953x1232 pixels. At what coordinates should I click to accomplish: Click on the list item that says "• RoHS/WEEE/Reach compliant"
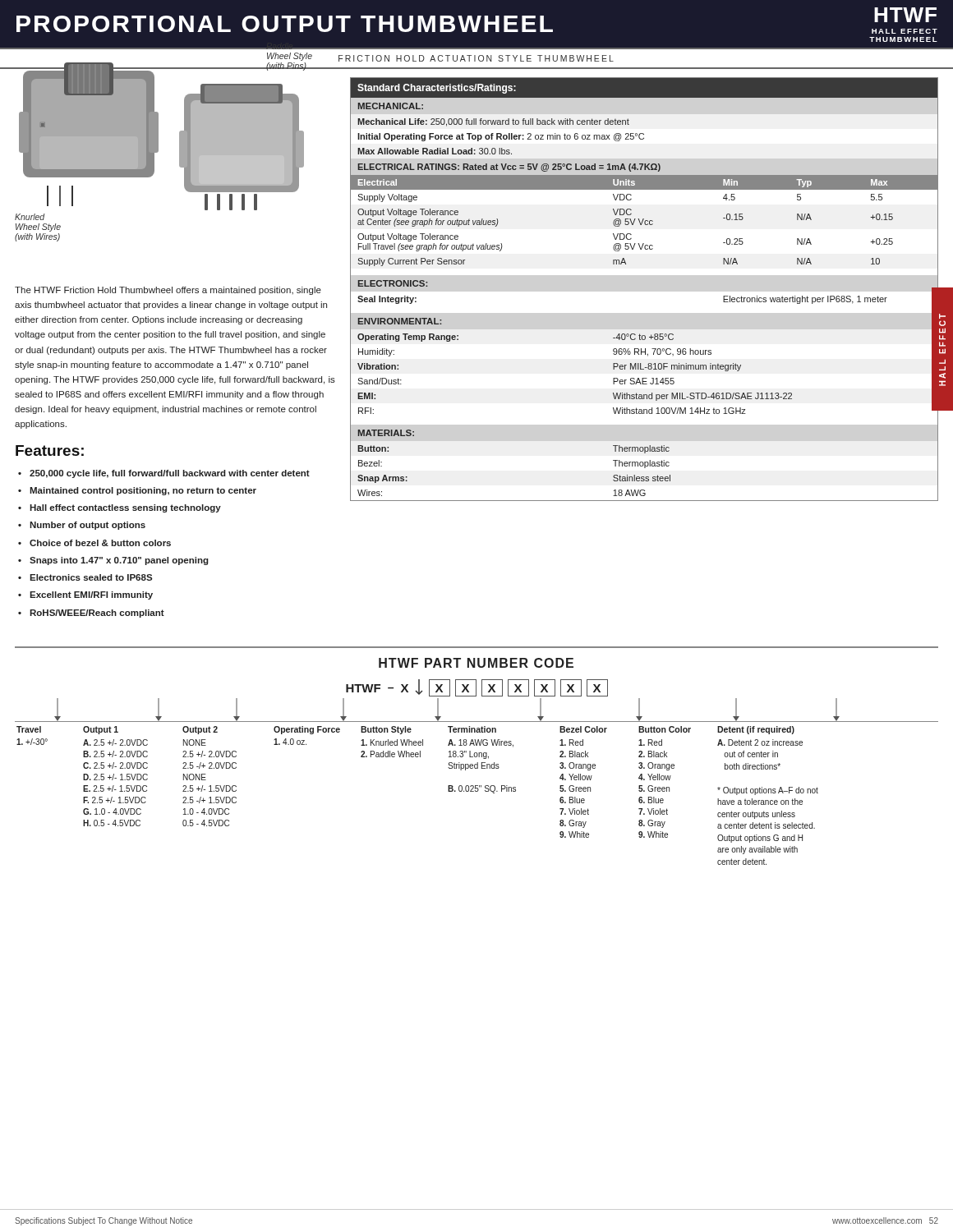click(91, 613)
